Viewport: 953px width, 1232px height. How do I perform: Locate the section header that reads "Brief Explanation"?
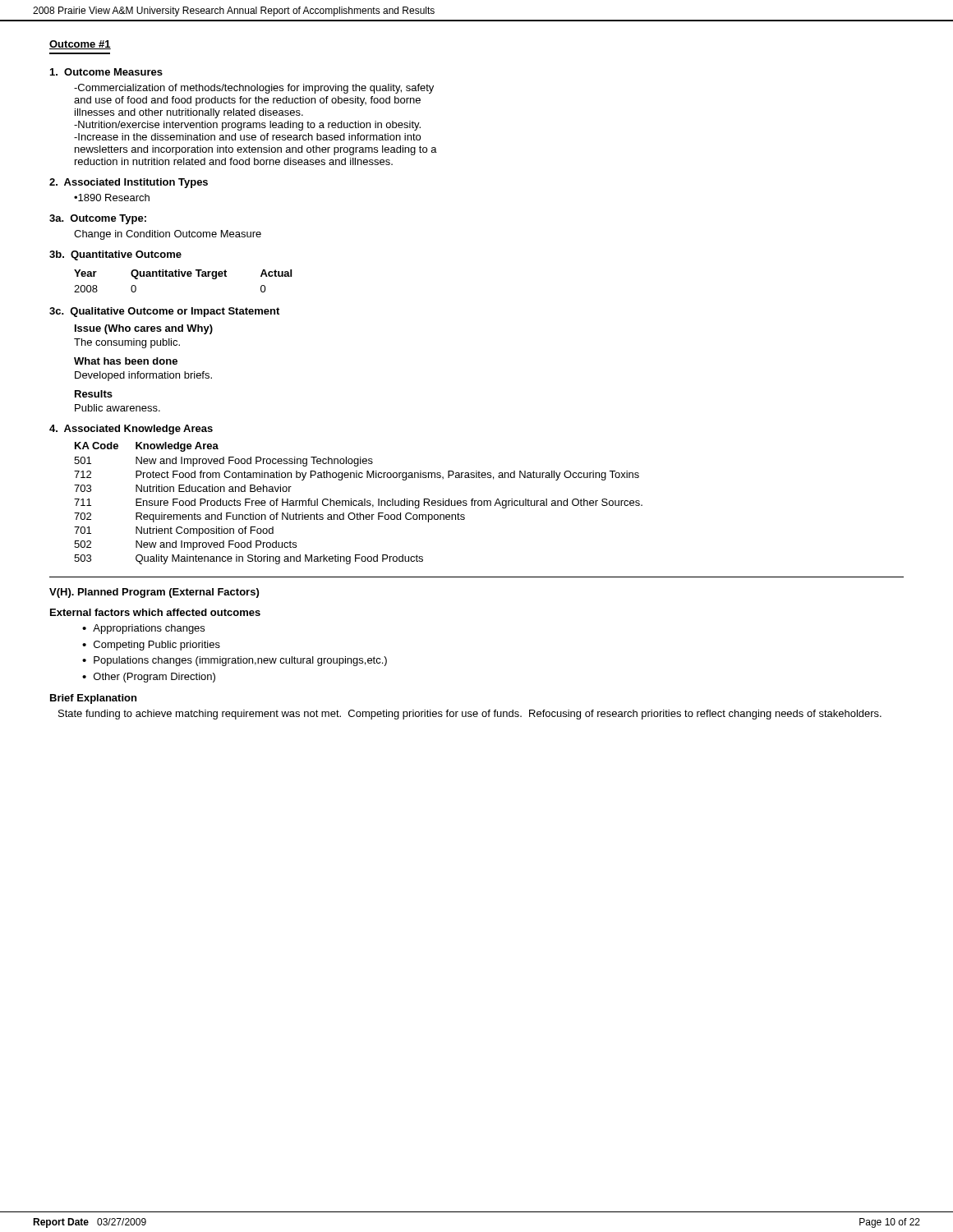click(x=93, y=698)
